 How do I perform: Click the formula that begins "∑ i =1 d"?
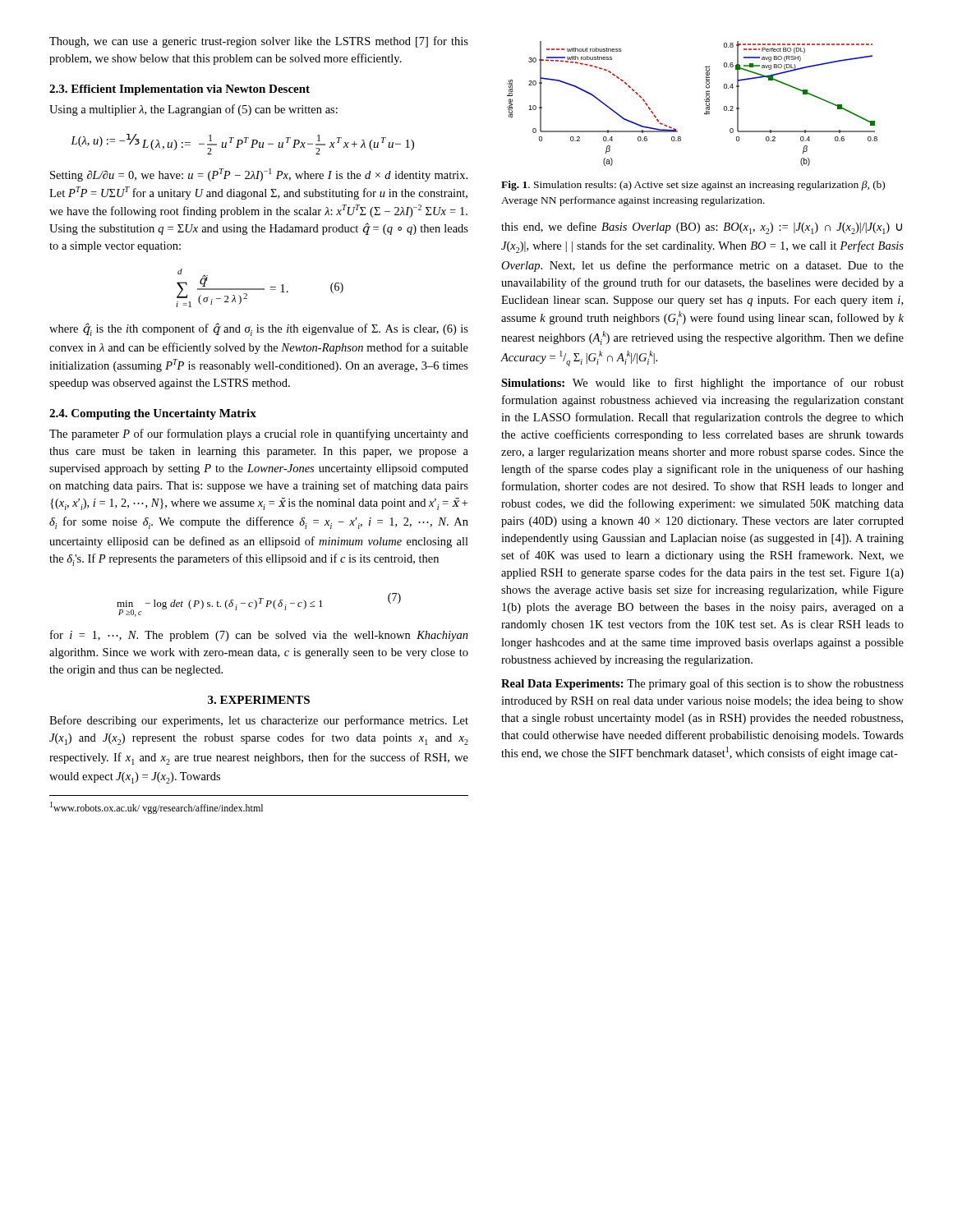pos(259,287)
